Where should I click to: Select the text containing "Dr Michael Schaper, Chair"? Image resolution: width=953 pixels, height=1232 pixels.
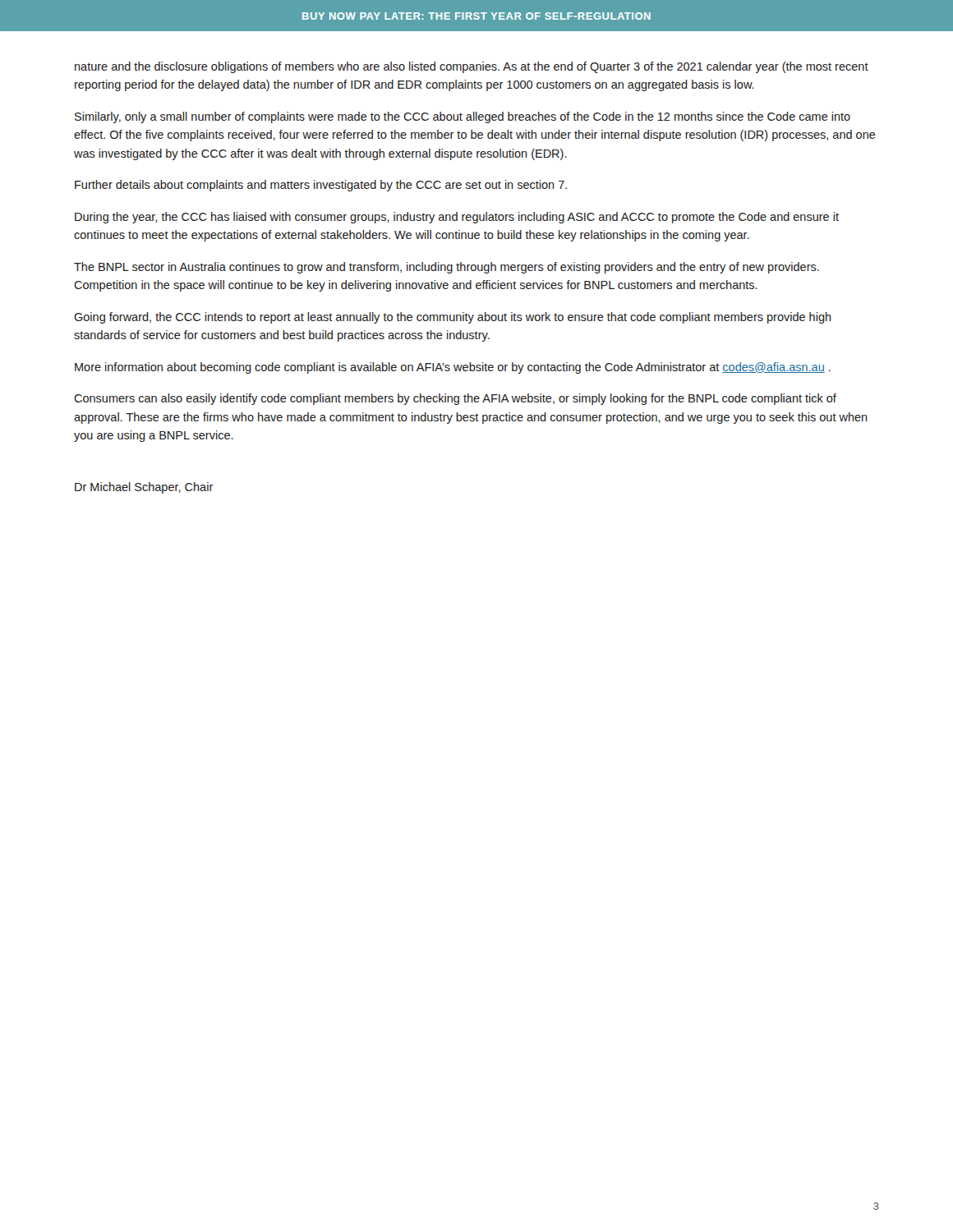[143, 487]
